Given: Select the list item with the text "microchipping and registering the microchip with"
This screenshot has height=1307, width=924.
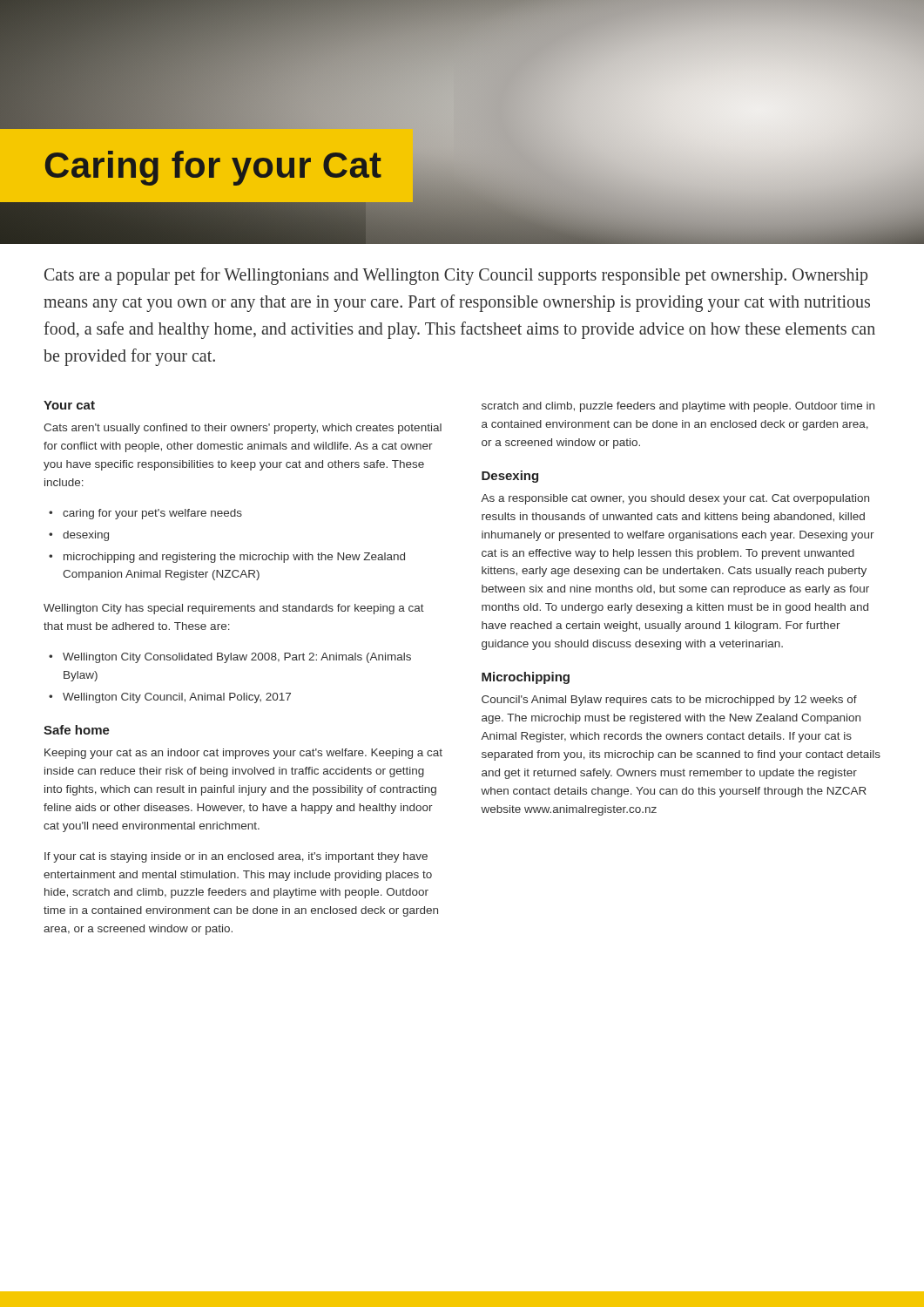Looking at the screenshot, I should pos(234,565).
